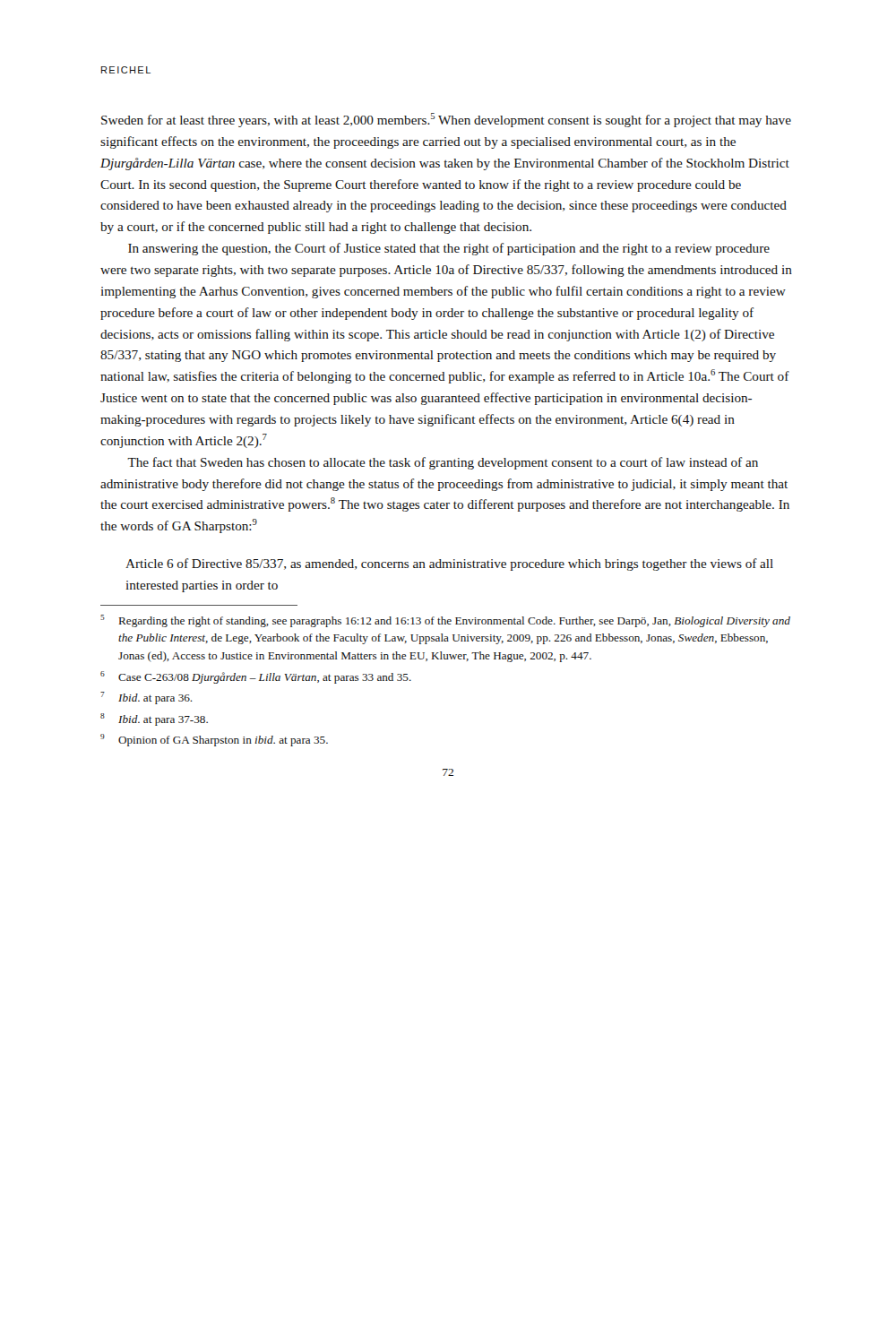Click where it says "8 Ibid. at para 37-38."
This screenshot has height=1344, width=896.
click(154, 719)
